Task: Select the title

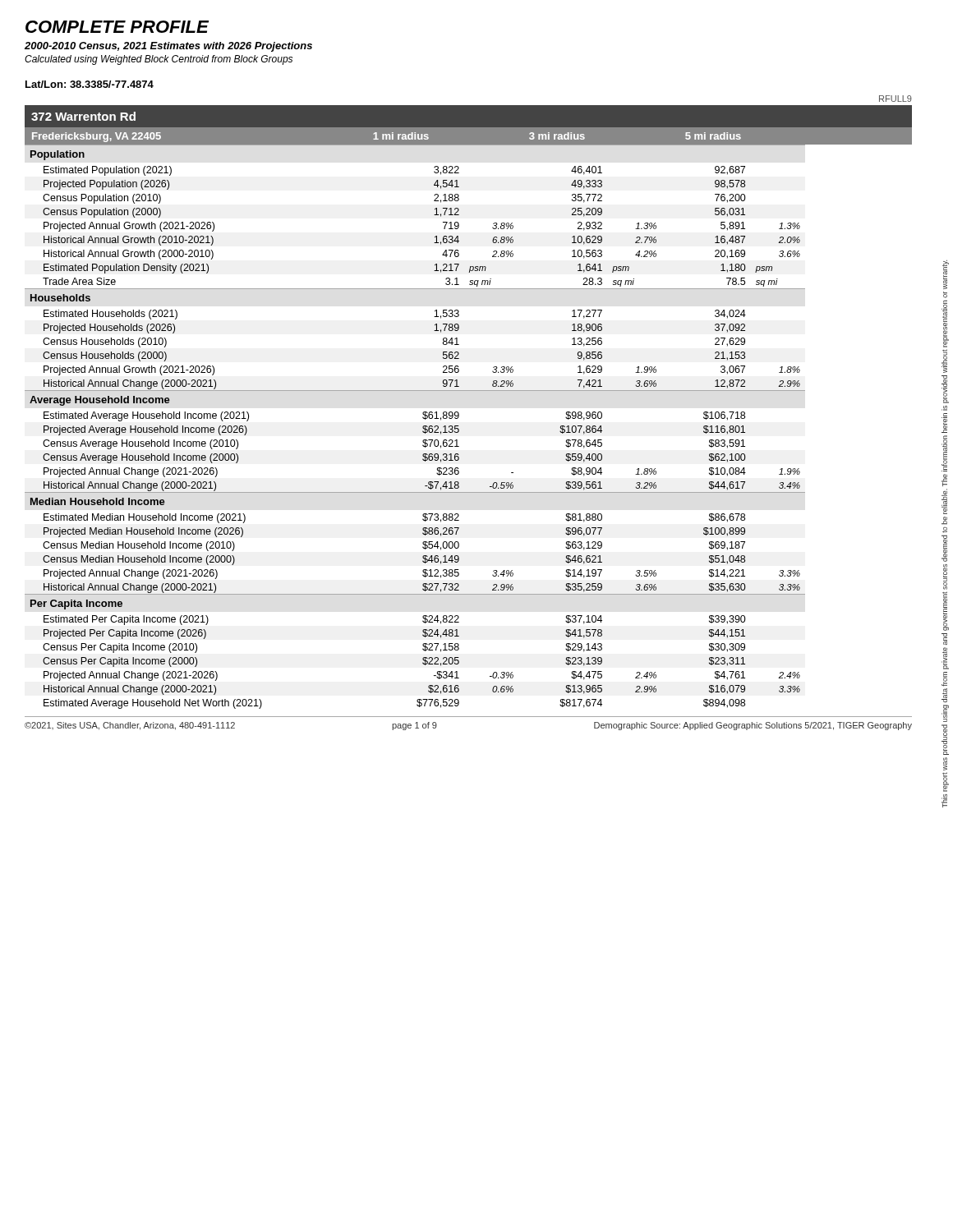Action: point(117,27)
